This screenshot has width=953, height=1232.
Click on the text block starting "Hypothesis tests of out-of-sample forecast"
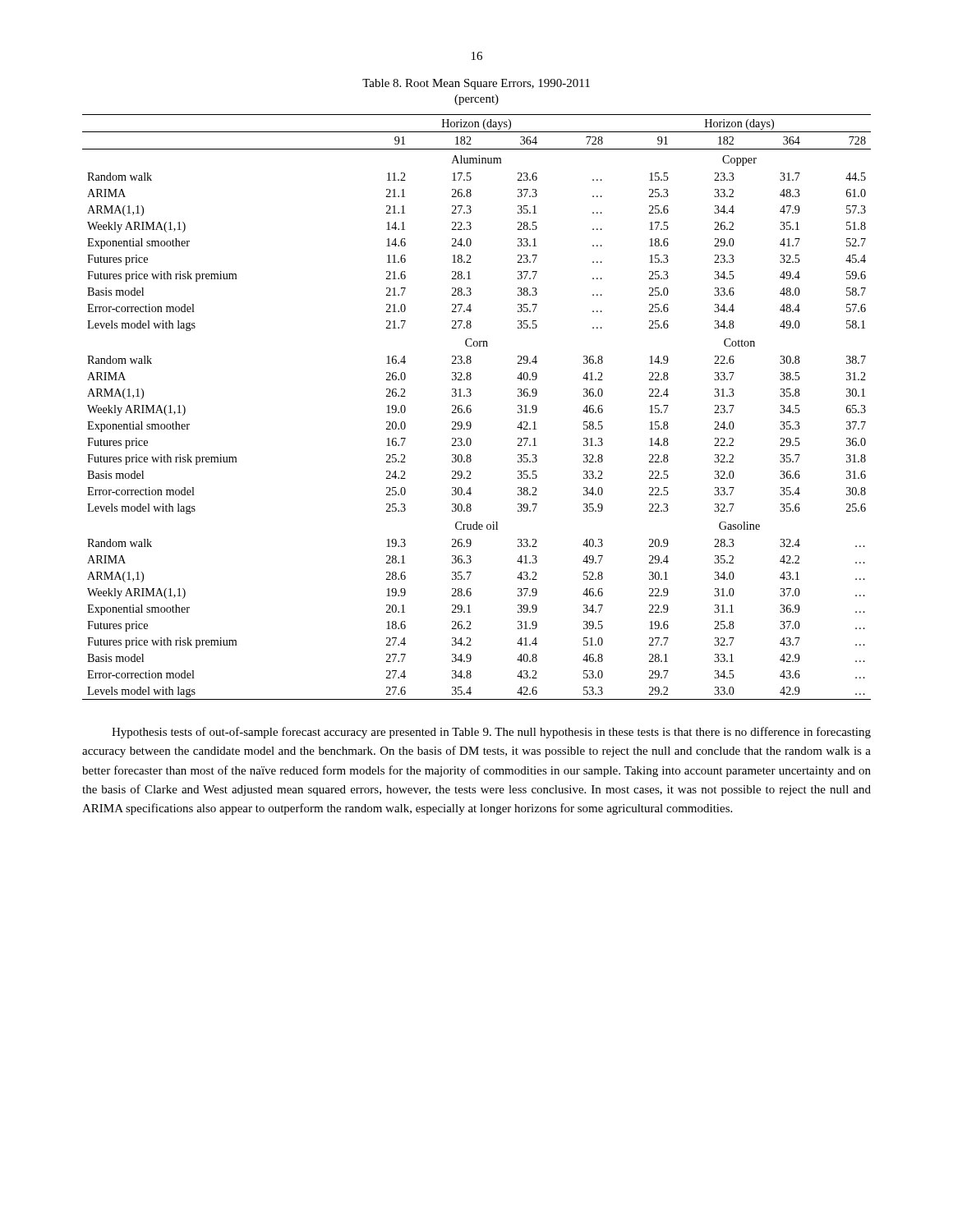click(x=476, y=770)
